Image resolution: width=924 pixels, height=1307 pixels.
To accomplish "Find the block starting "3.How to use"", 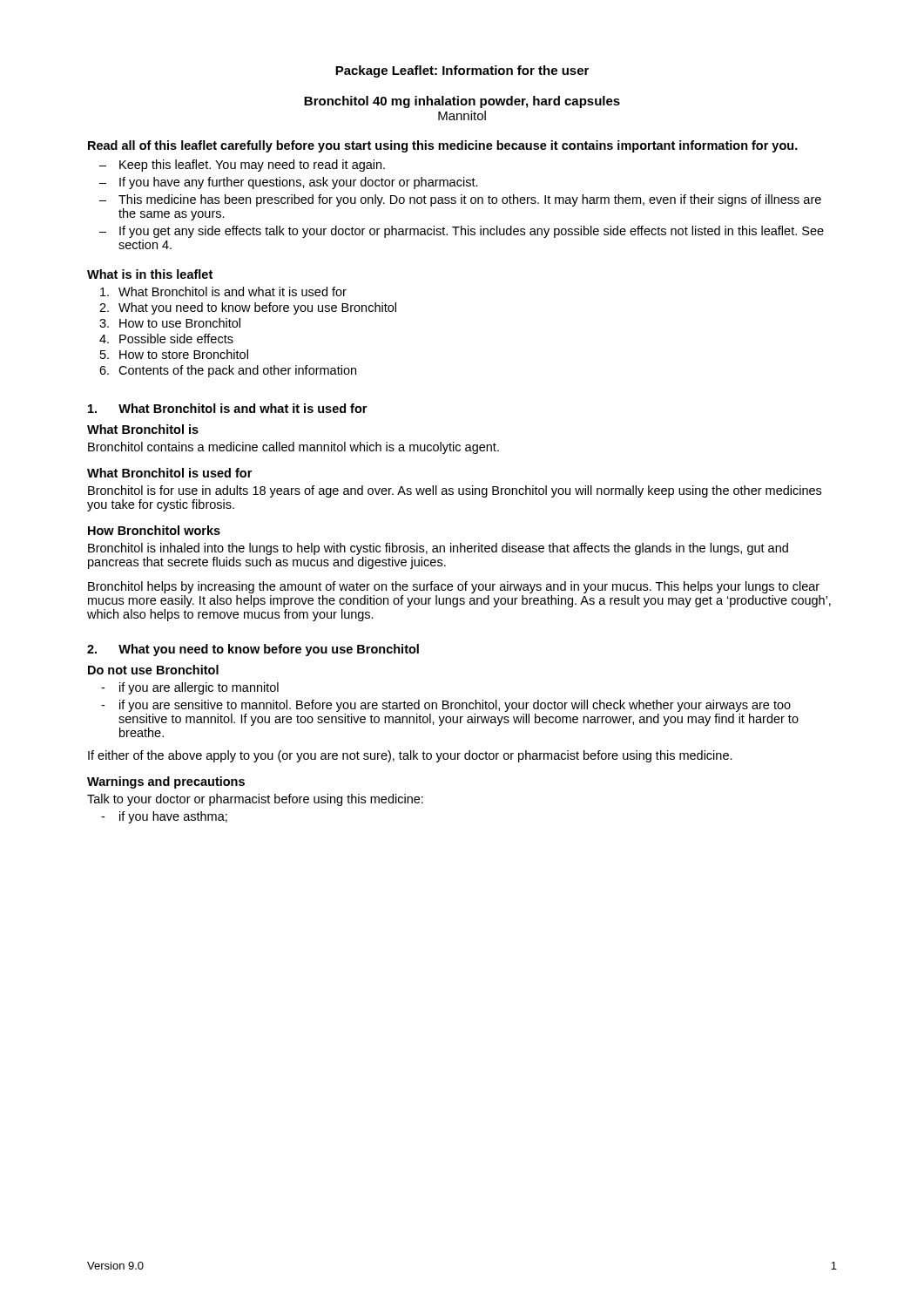I will pyautogui.click(x=170, y=323).
